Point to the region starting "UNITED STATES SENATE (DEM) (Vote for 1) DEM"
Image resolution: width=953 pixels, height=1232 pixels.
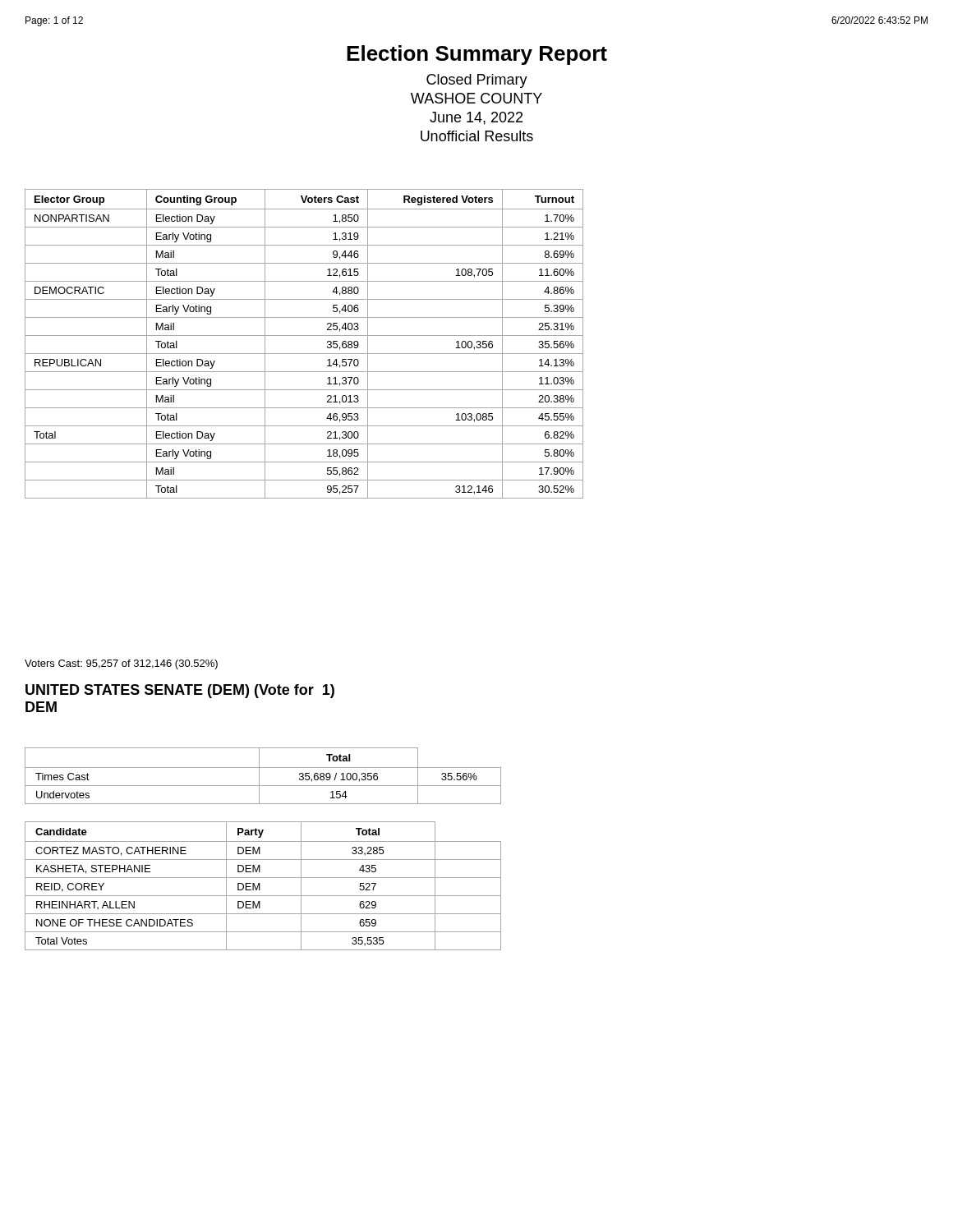[180, 699]
